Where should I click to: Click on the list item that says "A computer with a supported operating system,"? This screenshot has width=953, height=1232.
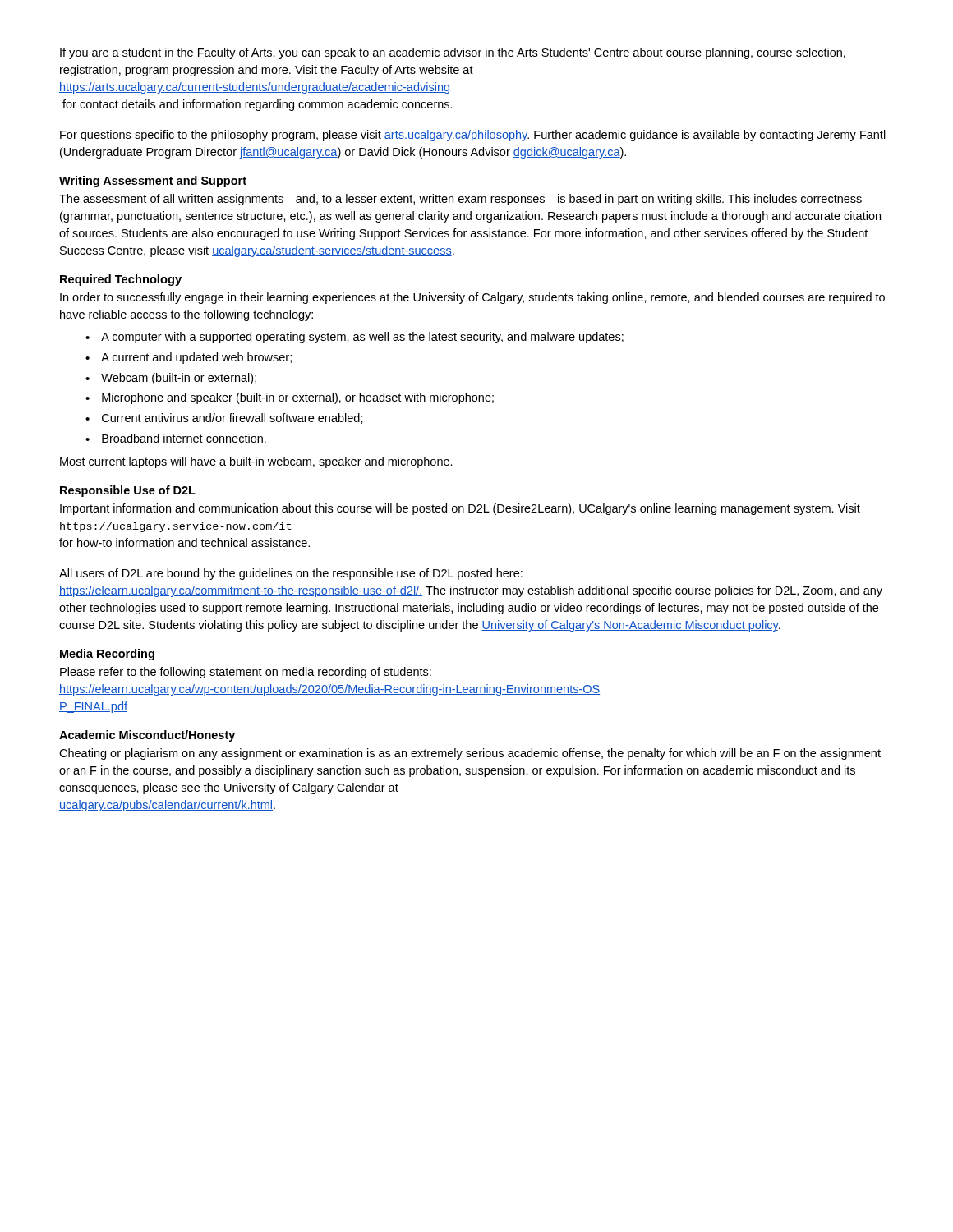click(x=476, y=388)
